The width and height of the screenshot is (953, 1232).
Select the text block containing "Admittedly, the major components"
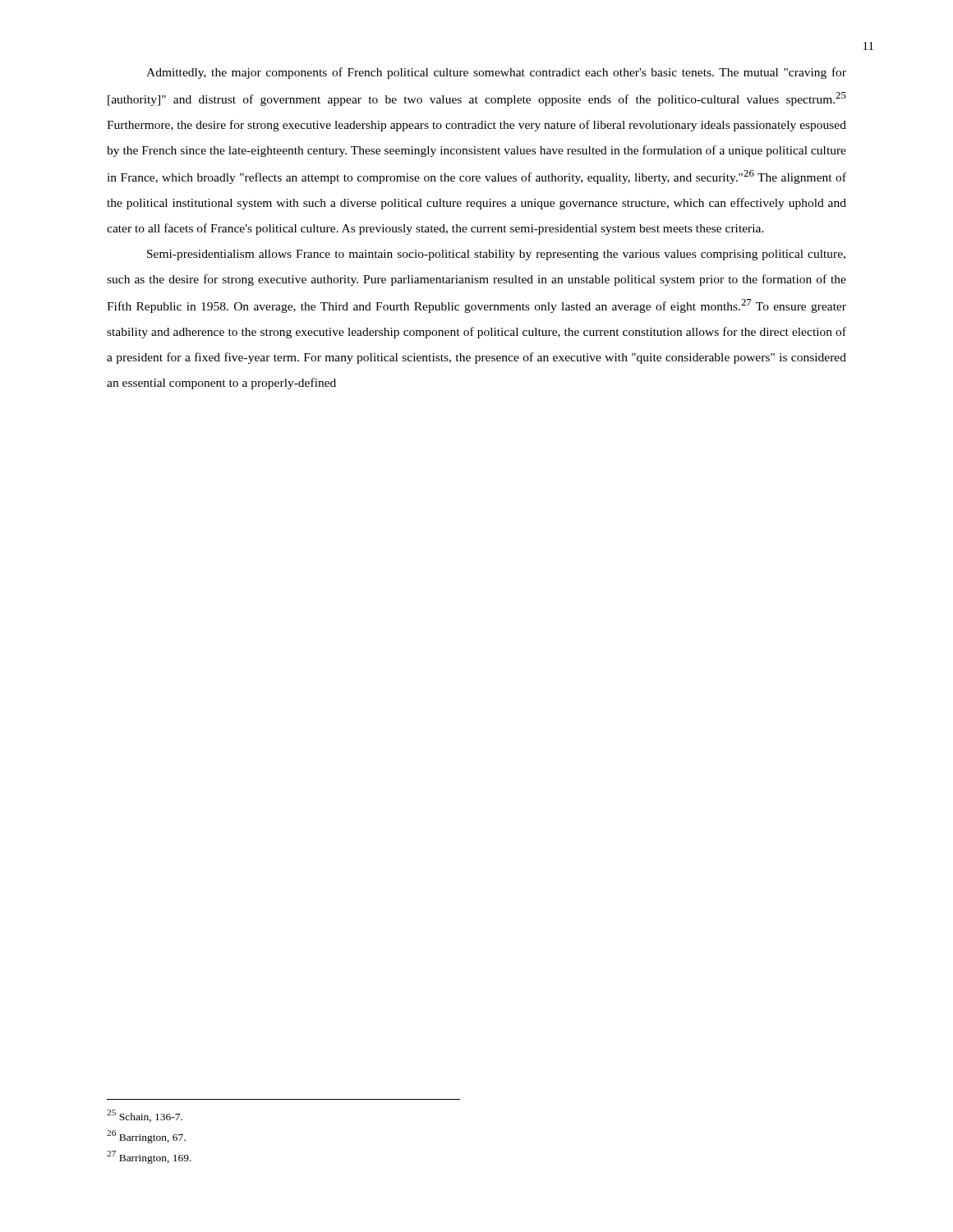click(x=476, y=150)
